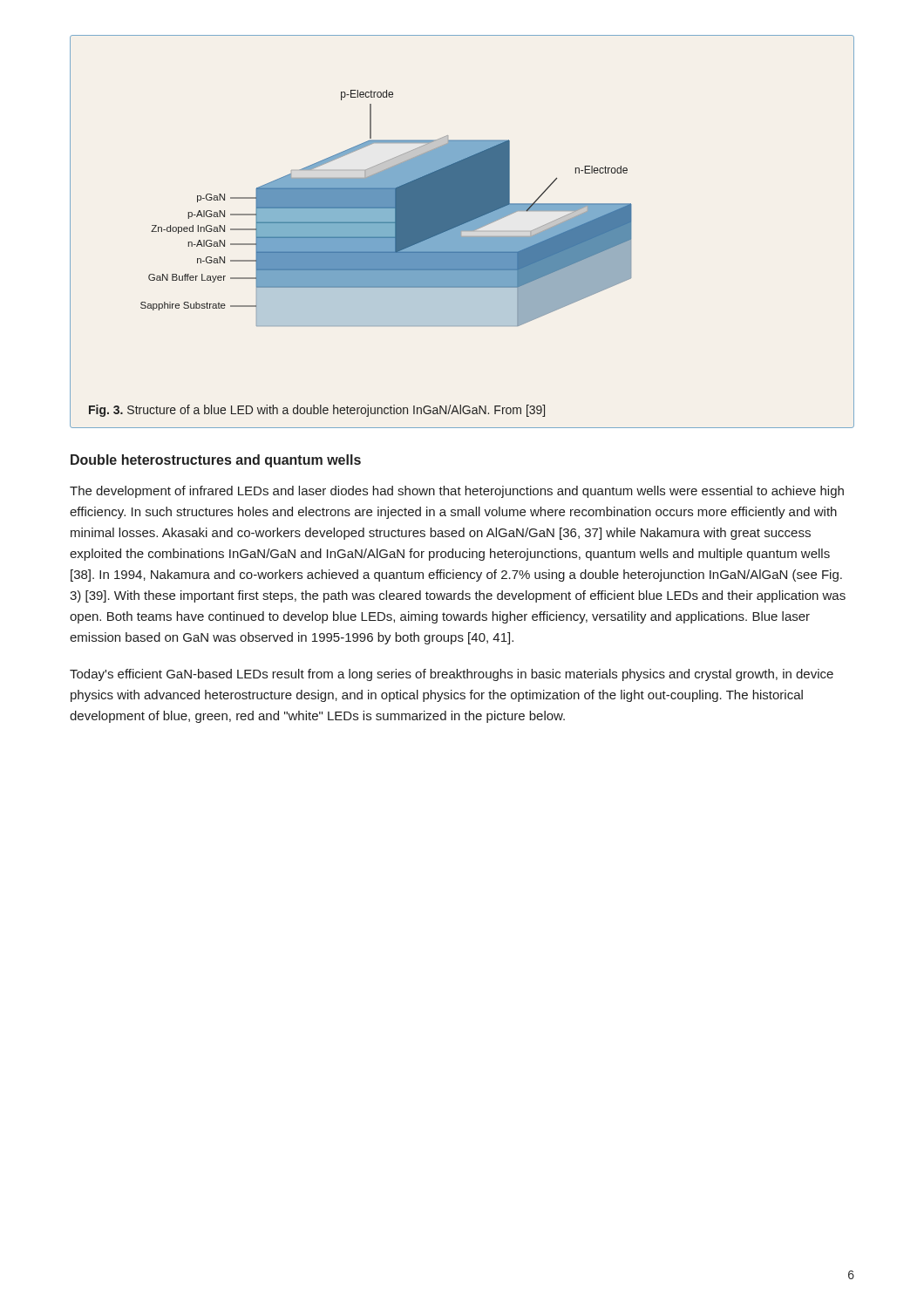Locate a engineering diagram
Screen dimensions: 1308x924
462,232
